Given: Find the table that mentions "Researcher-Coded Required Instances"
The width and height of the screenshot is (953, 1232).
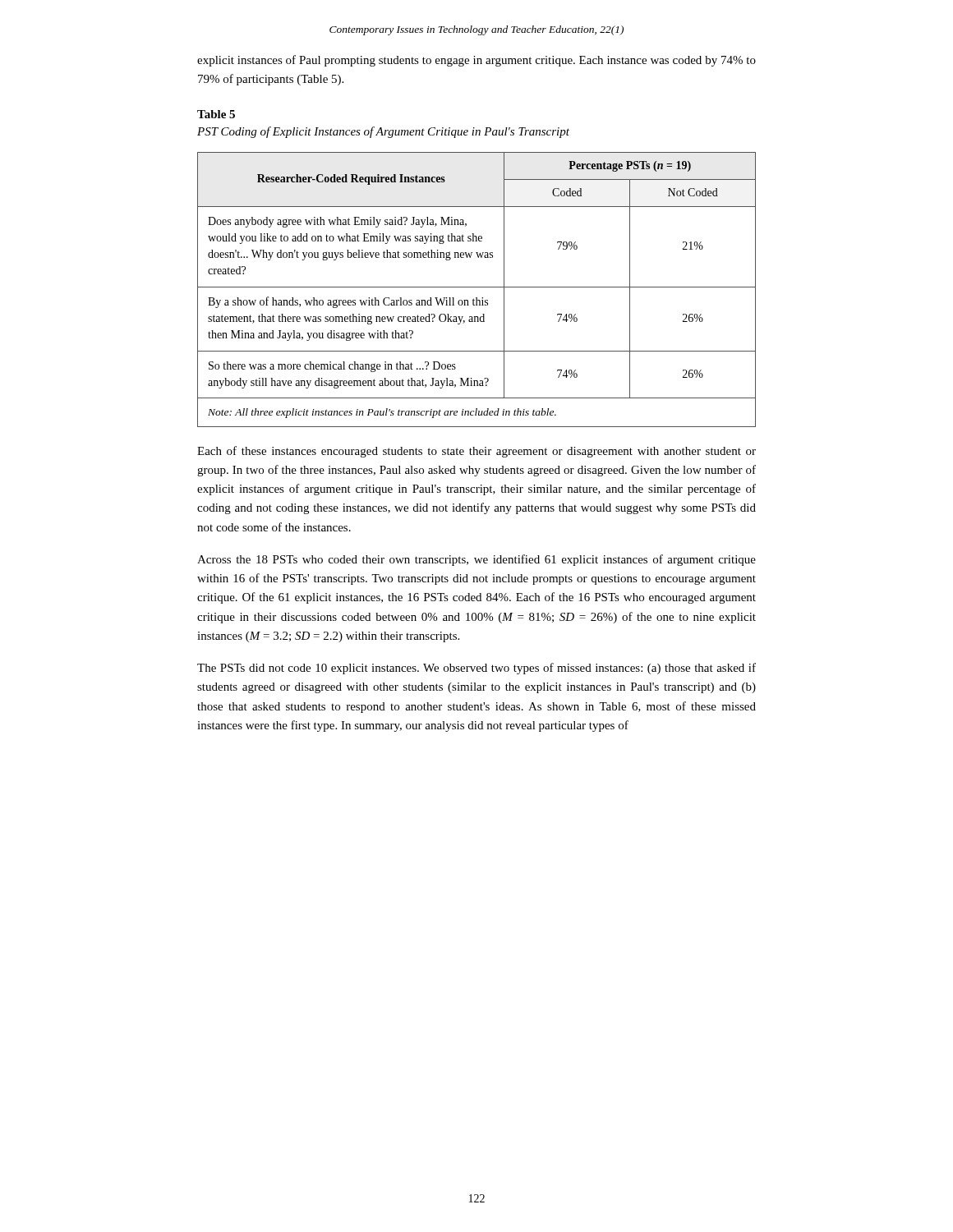Looking at the screenshot, I should pos(476,289).
